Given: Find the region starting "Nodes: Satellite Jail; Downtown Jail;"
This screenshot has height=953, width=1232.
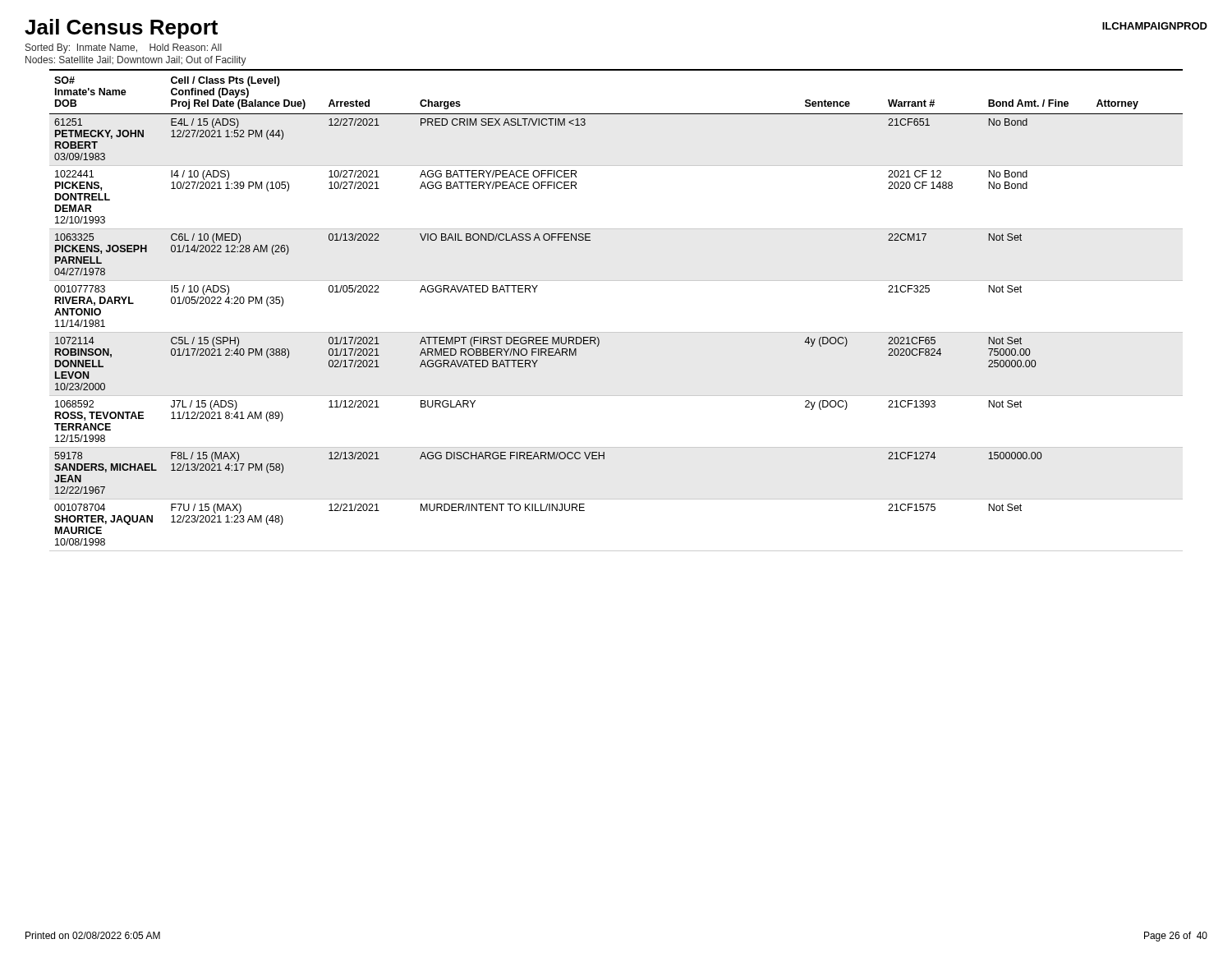Looking at the screenshot, I should [135, 60].
